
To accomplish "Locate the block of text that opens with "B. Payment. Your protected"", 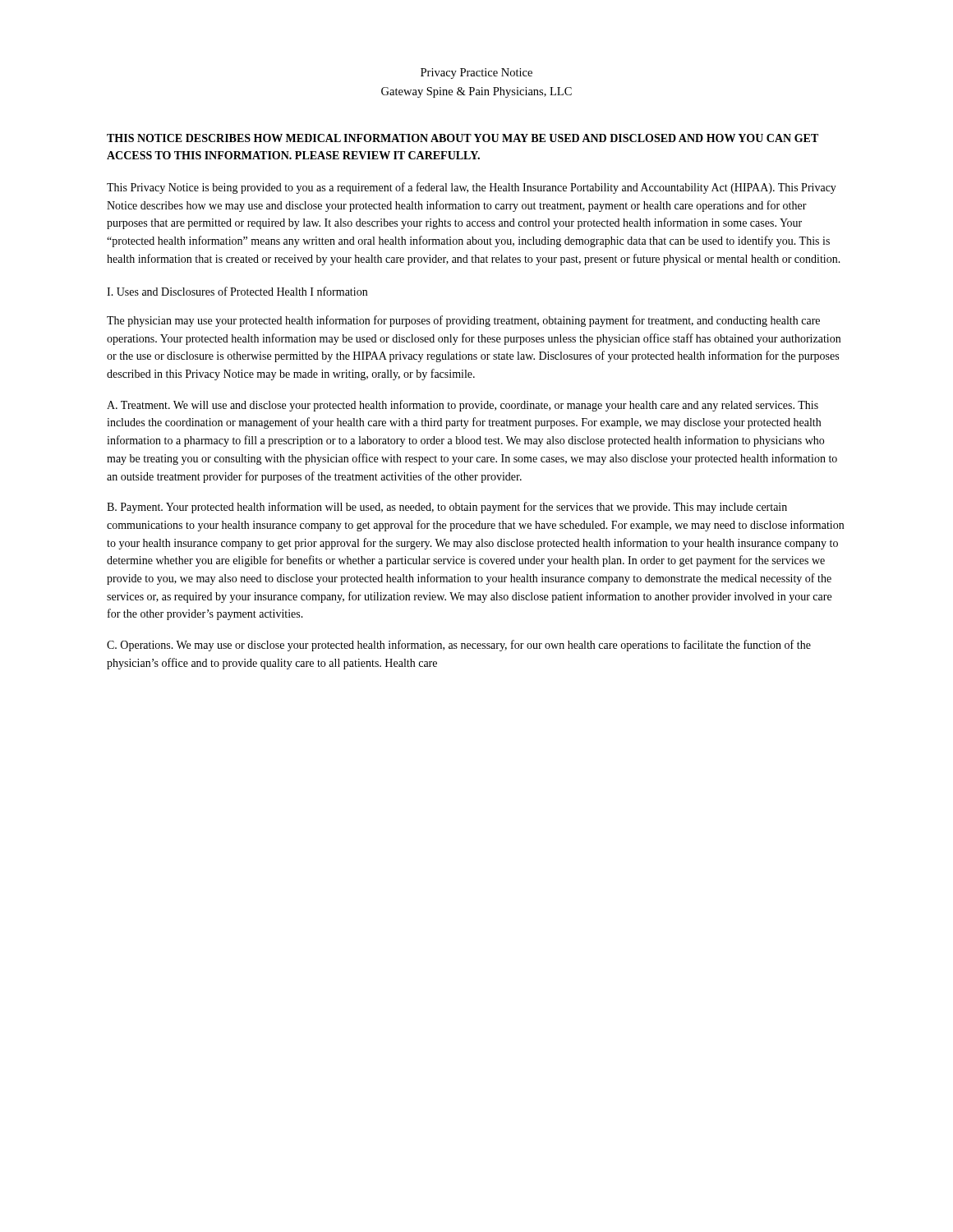I will click(x=476, y=561).
